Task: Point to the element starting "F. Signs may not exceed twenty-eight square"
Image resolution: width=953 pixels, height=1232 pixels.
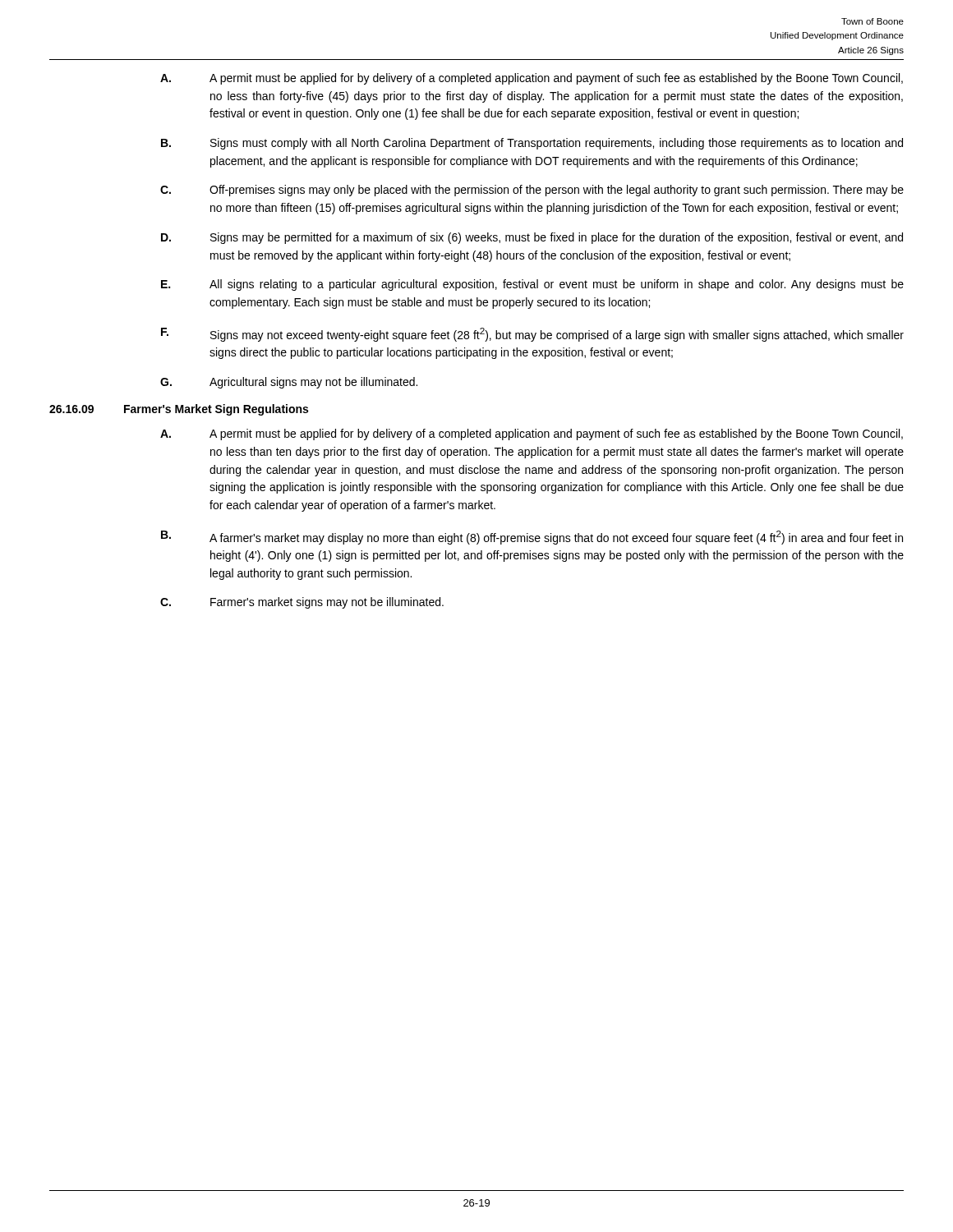Action: [x=476, y=343]
